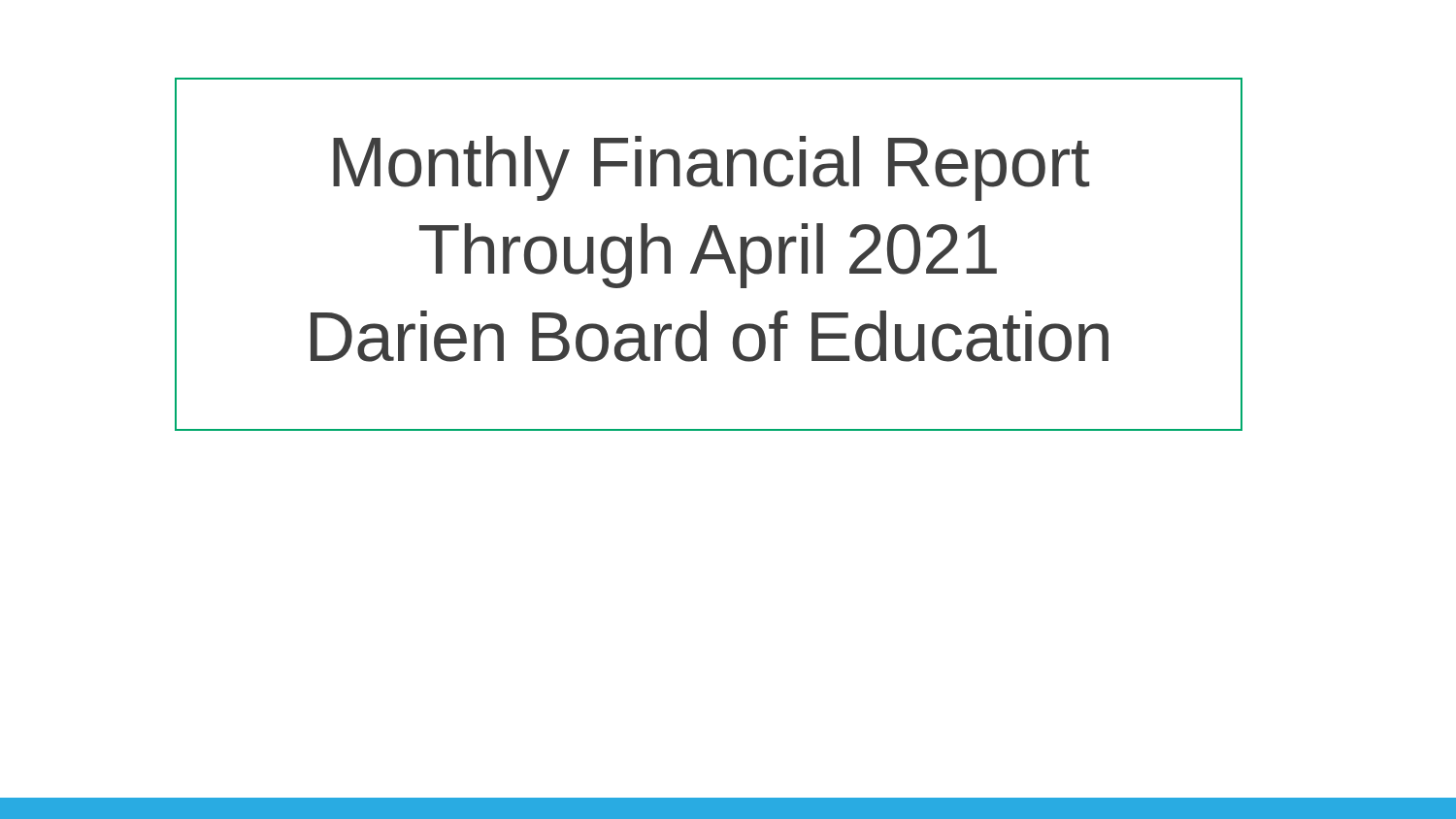Point to the title beginning "Monthly Financial Report Through April 2021"
Image resolution: width=1456 pixels, height=819 pixels.
click(709, 249)
